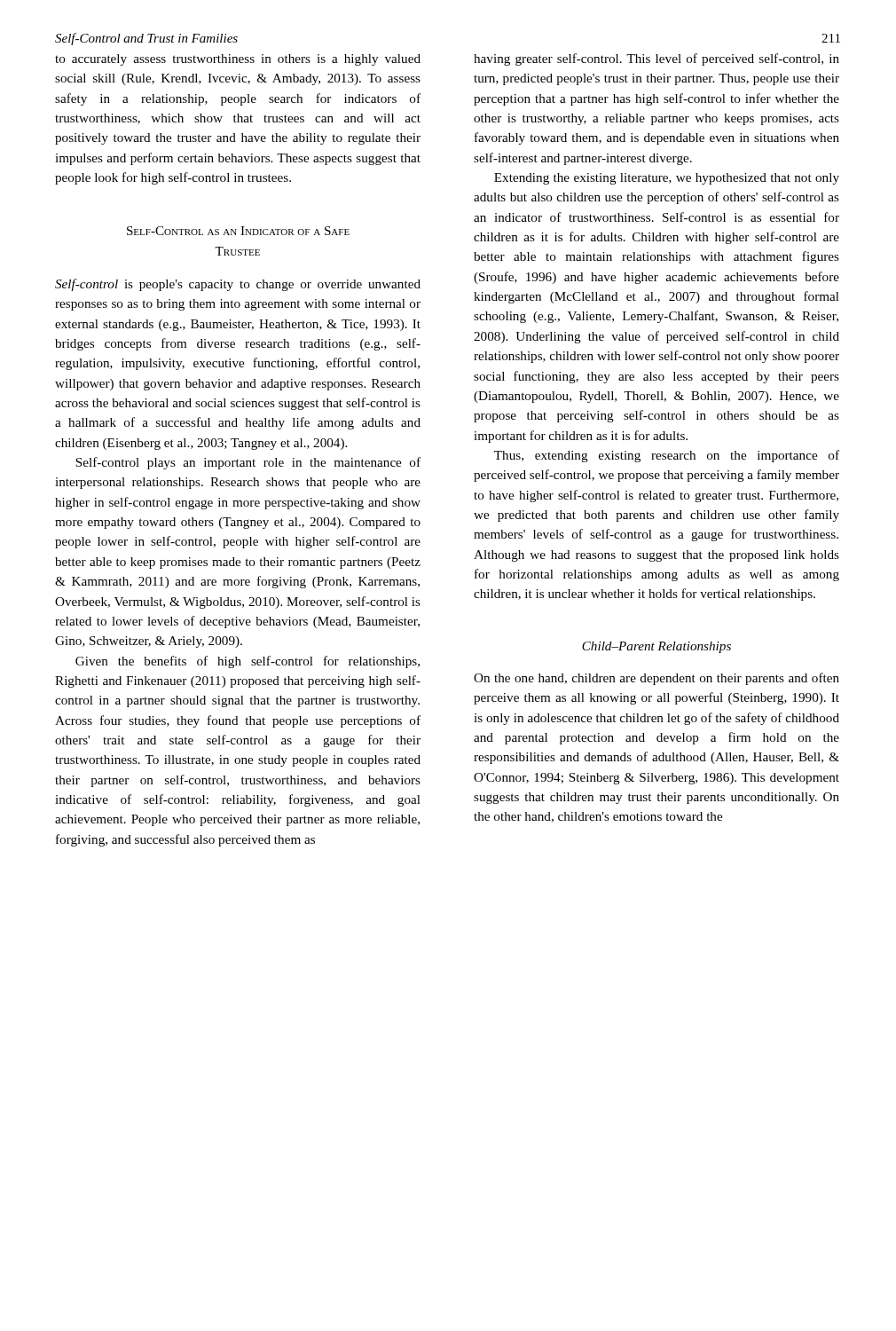Find the region starting "On the one"

coord(656,747)
